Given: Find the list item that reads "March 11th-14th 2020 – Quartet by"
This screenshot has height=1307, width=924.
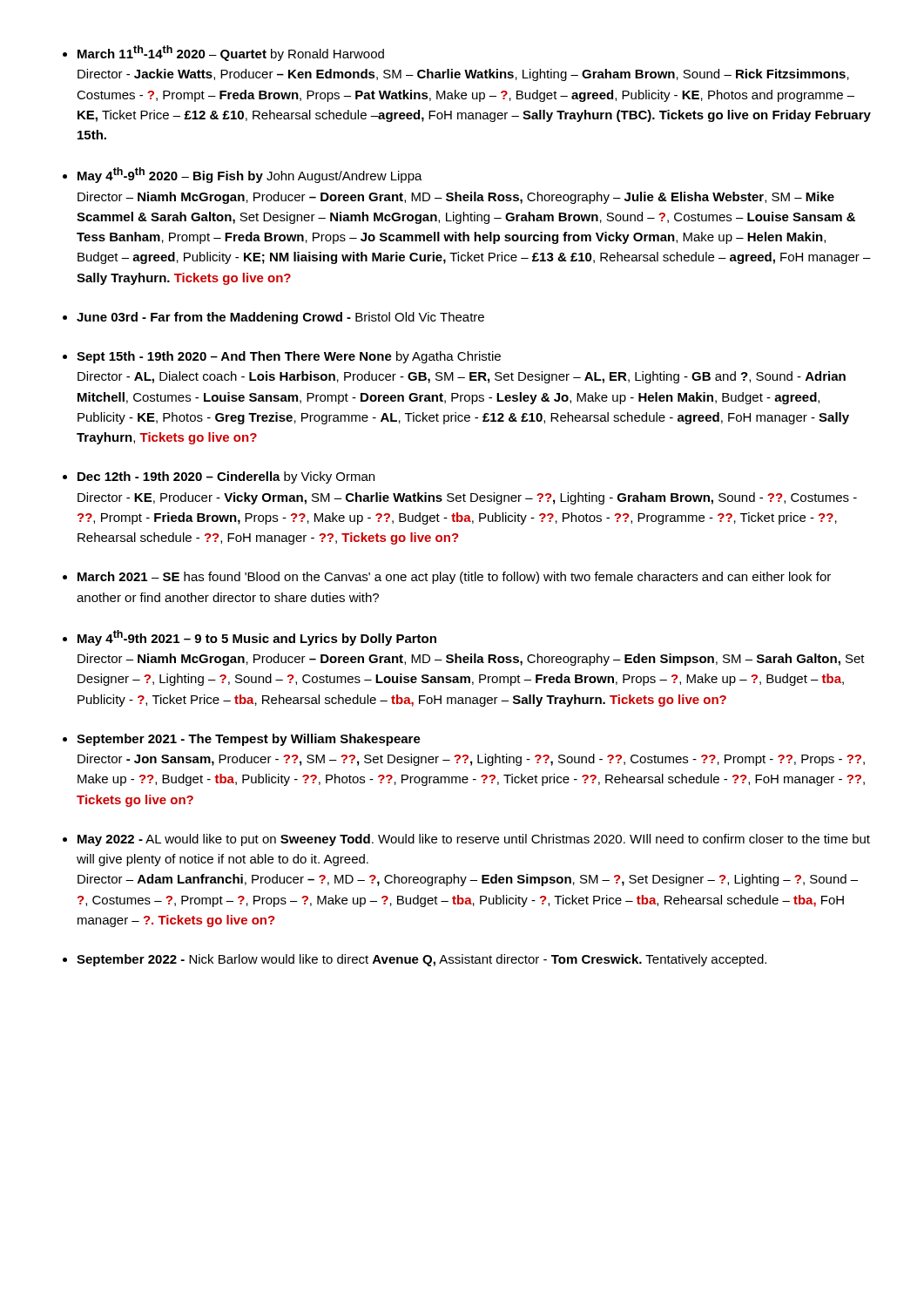Looking at the screenshot, I should (x=474, y=93).
